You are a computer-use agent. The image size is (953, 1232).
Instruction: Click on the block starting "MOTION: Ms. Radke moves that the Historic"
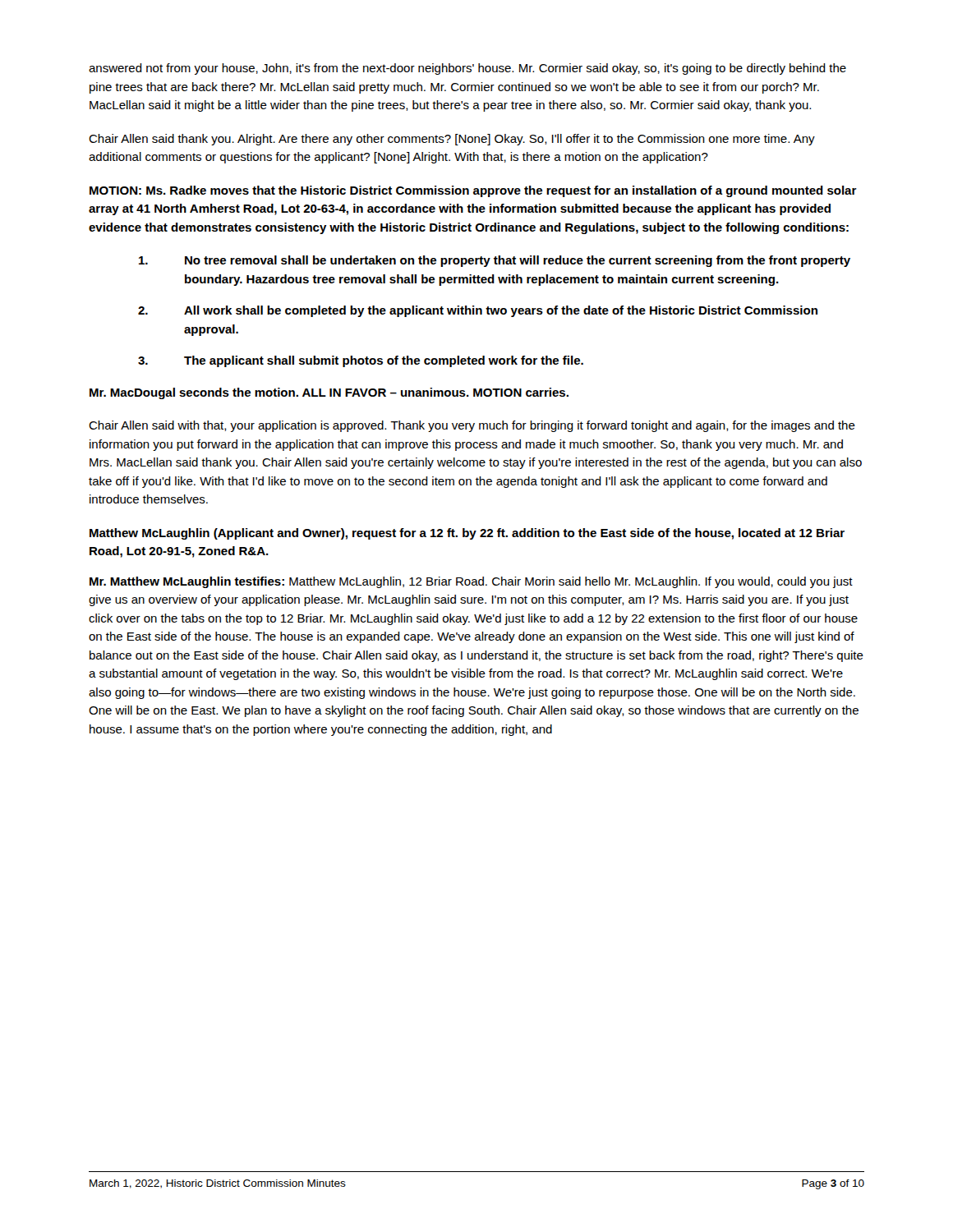[x=472, y=208]
